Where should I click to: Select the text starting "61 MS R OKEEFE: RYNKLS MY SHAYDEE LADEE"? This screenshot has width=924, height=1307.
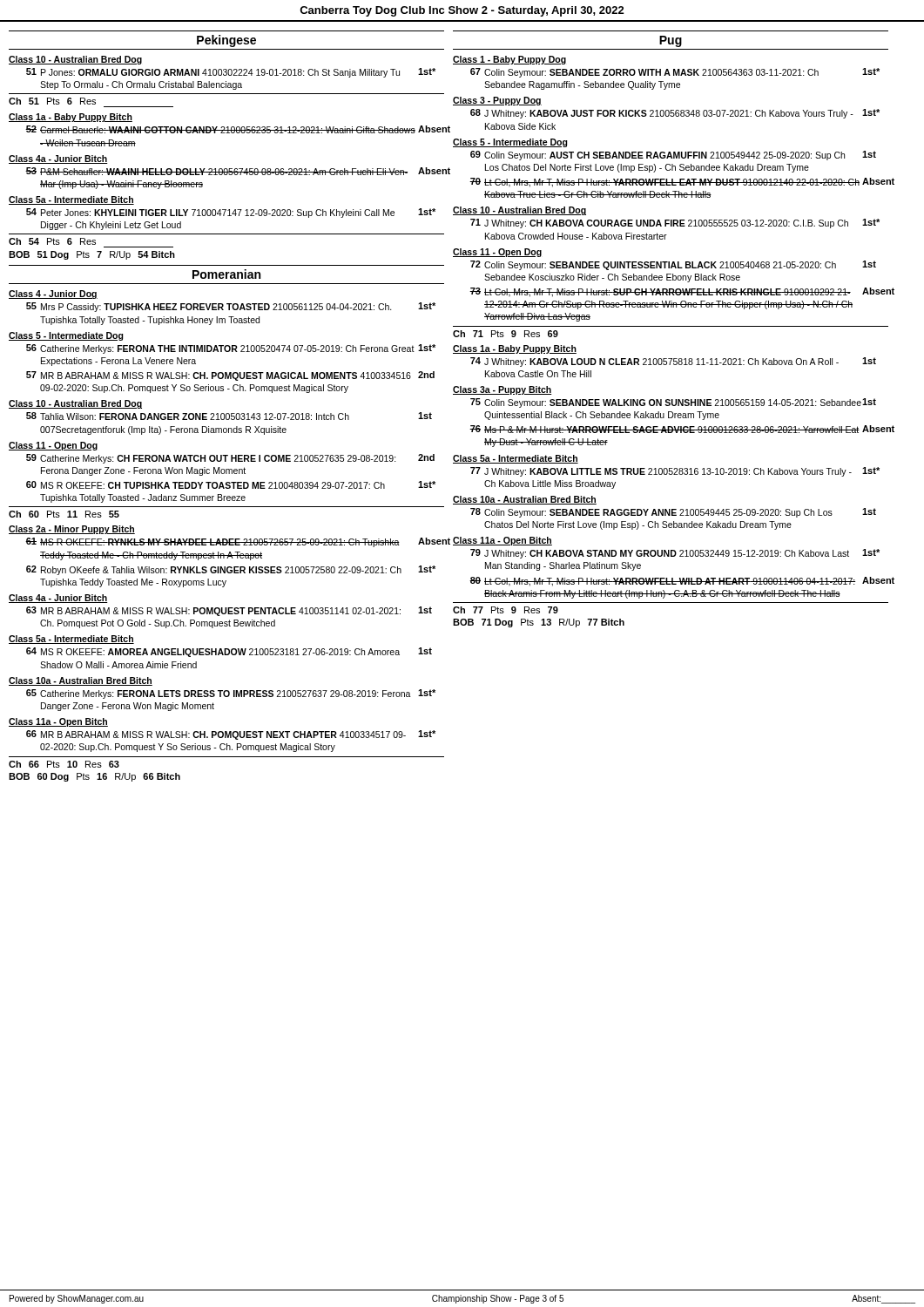coord(226,549)
